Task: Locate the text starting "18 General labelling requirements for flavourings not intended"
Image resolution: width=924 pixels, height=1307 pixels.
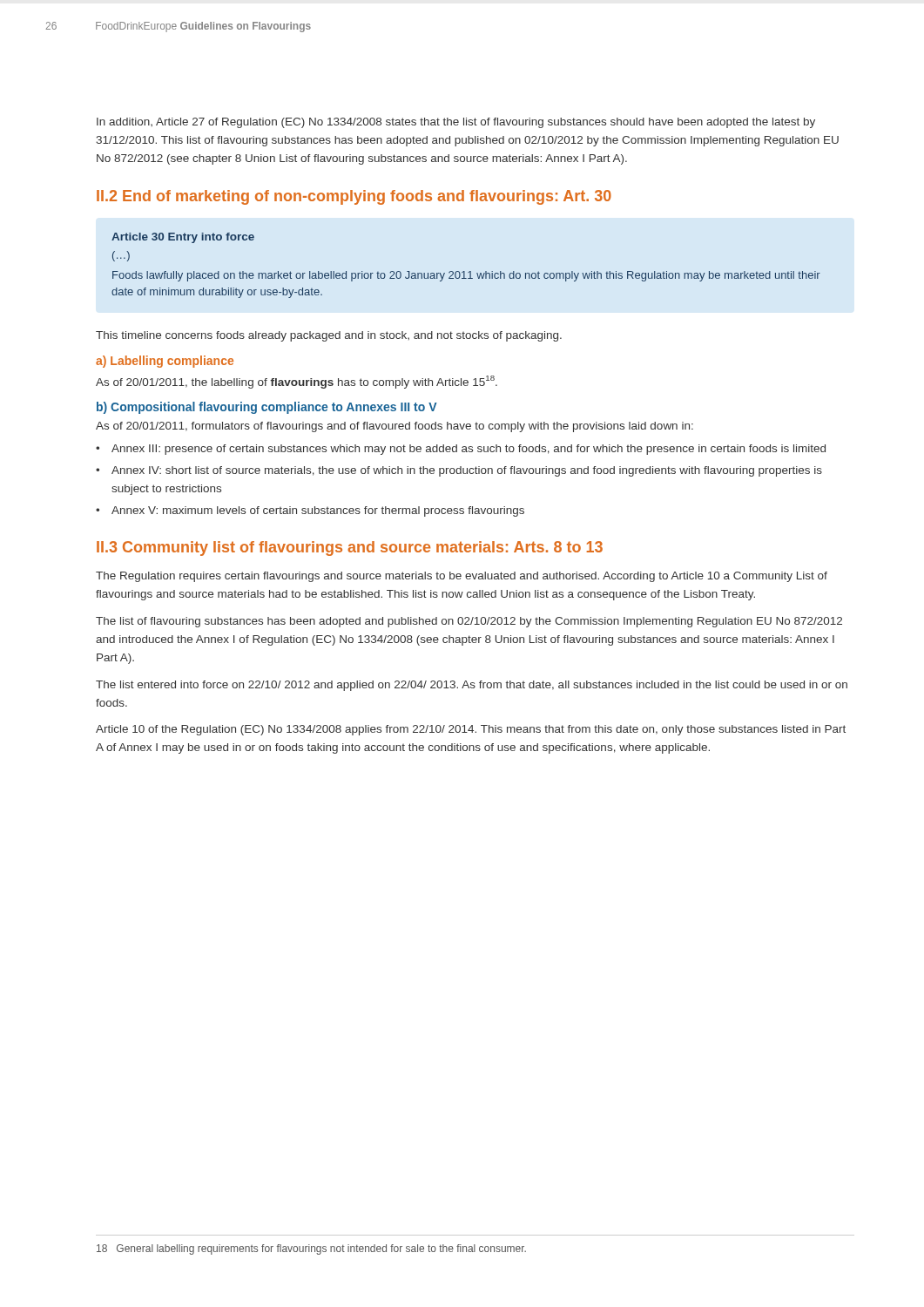Action: coord(311,1249)
